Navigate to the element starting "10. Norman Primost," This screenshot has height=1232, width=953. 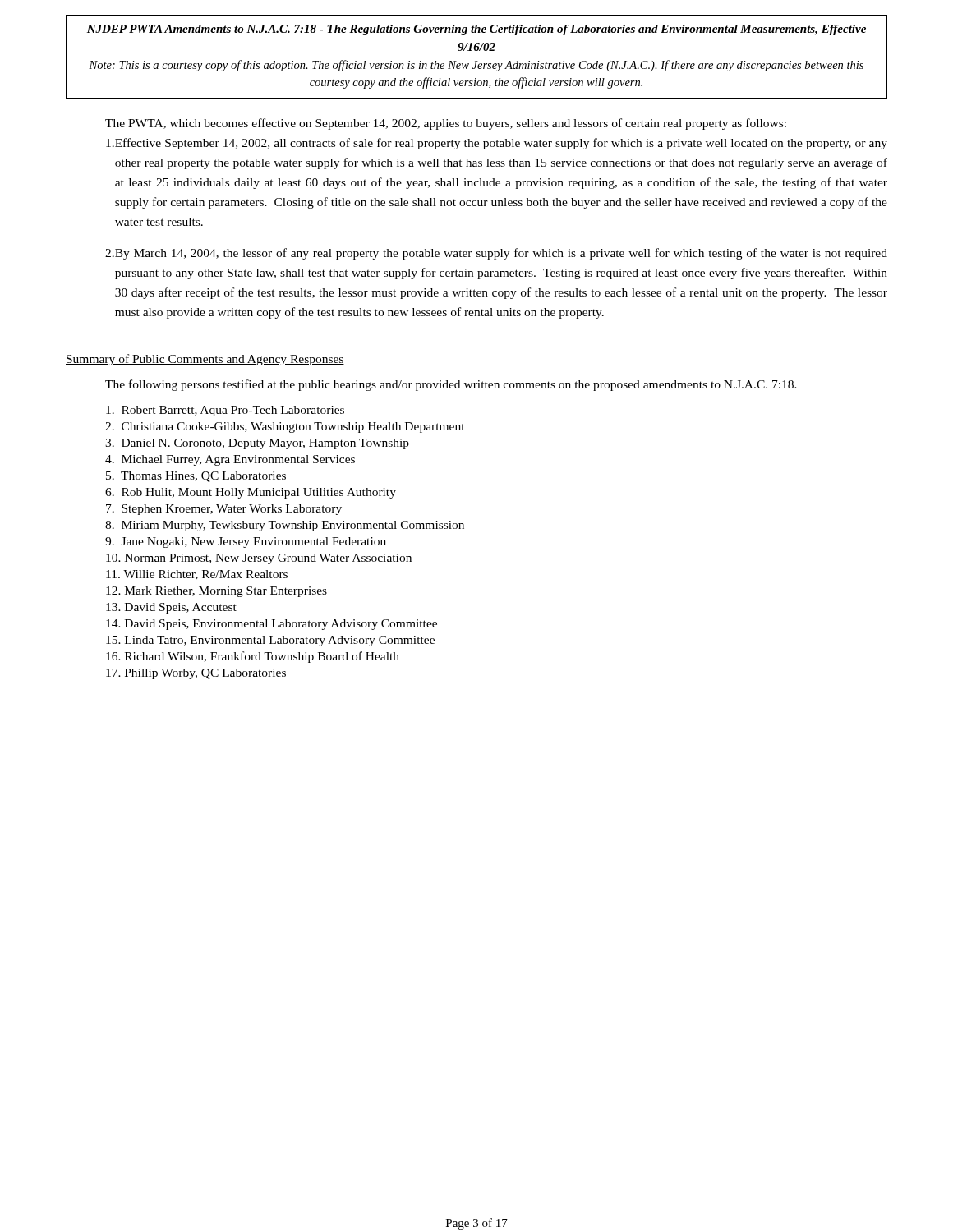click(x=259, y=557)
